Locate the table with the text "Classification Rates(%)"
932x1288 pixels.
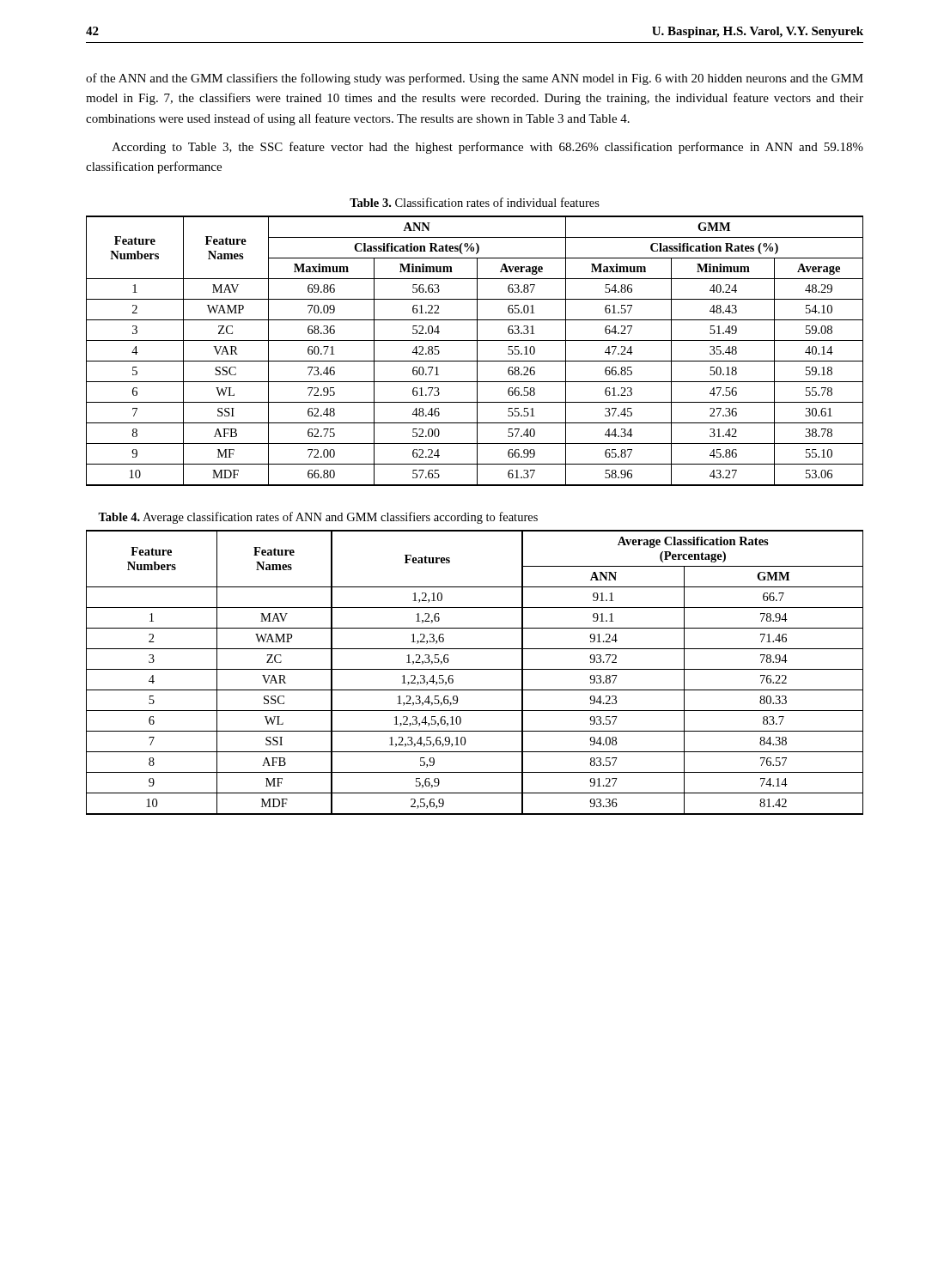475,351
